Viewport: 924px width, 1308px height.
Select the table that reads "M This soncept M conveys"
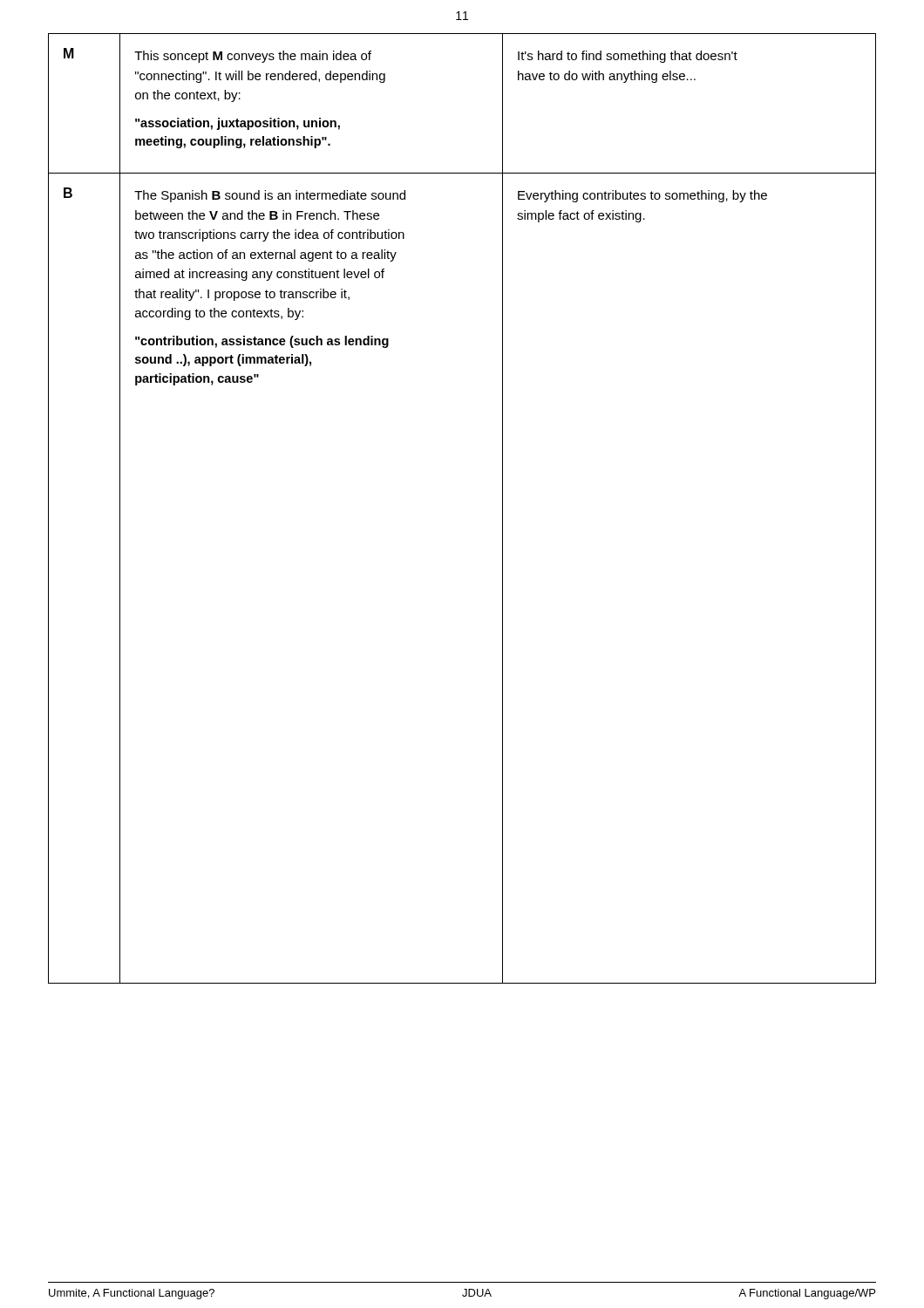coord(462,508)
